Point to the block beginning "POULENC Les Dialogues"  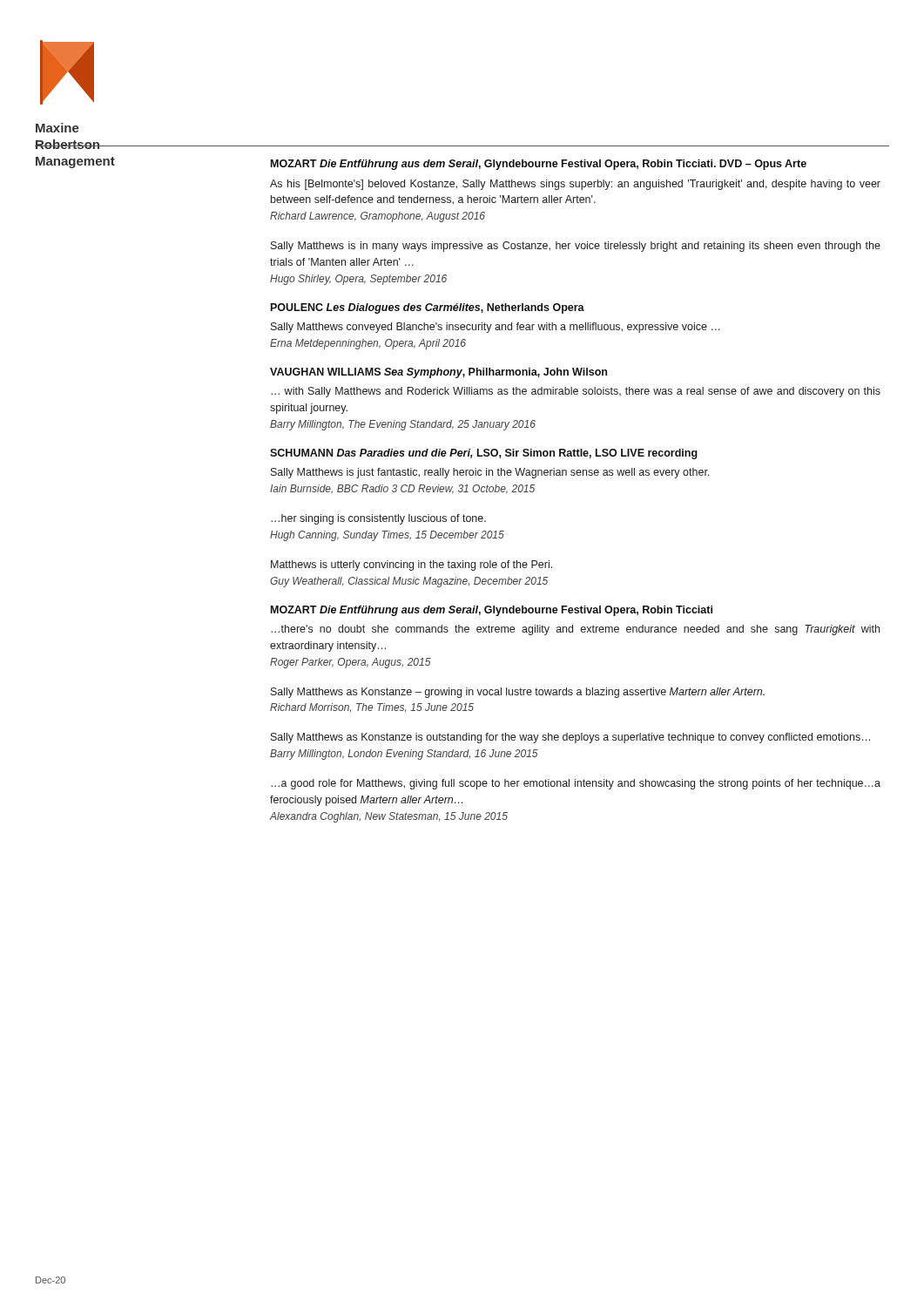pyautogui.click(x=575, y=325)
